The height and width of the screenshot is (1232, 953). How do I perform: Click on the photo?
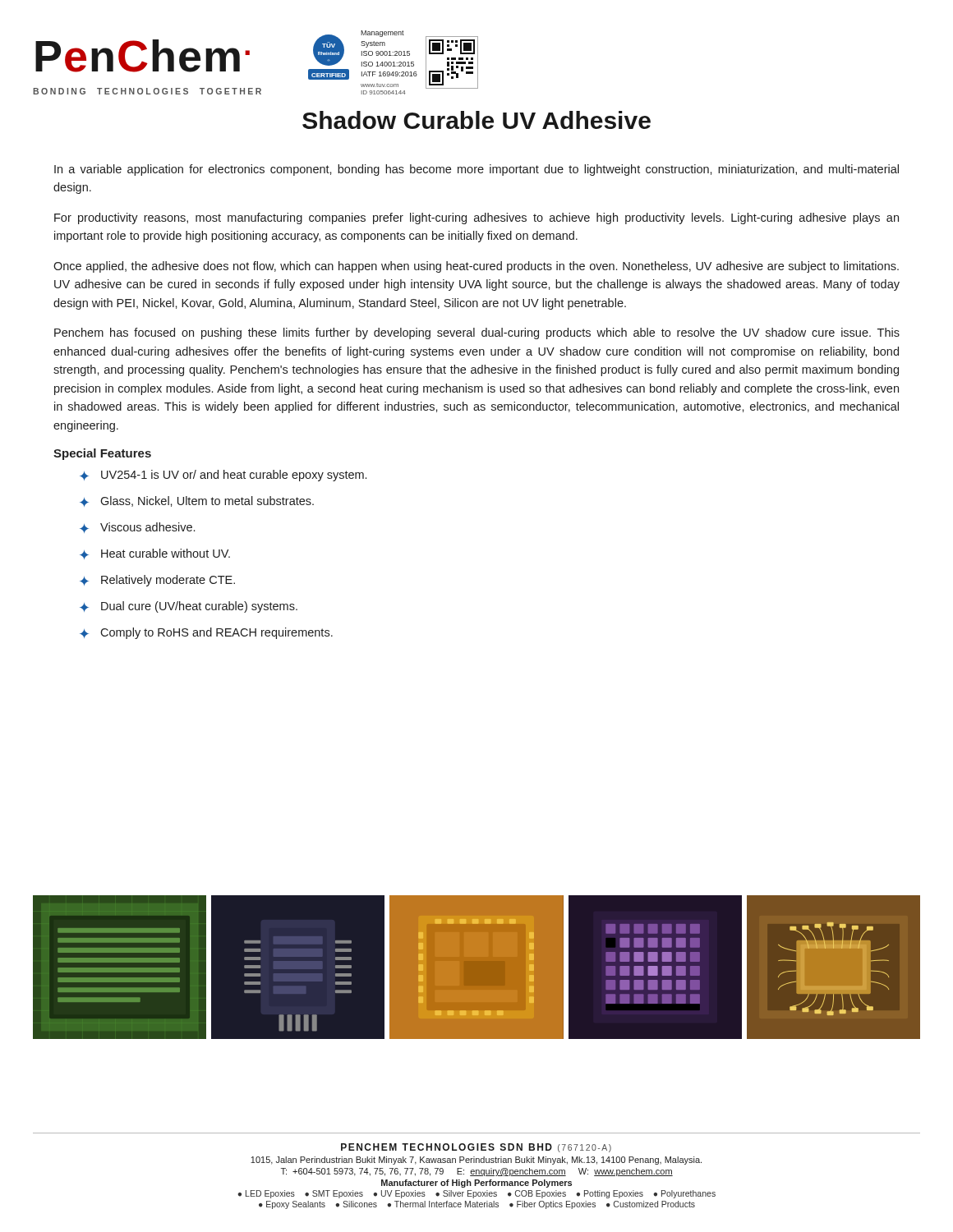pos(476,967)
